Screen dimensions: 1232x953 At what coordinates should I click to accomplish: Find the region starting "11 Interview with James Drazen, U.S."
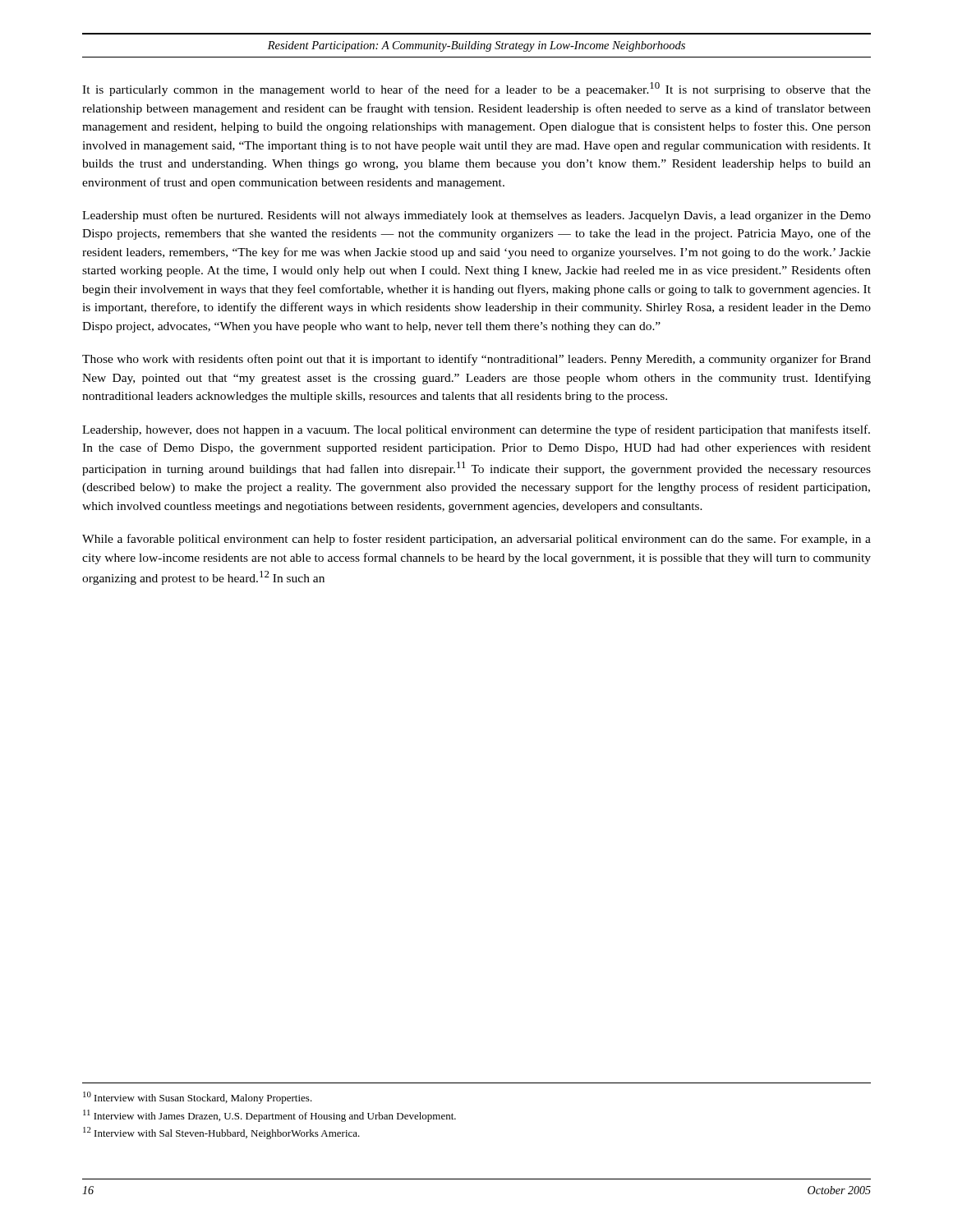(269, 1115)
